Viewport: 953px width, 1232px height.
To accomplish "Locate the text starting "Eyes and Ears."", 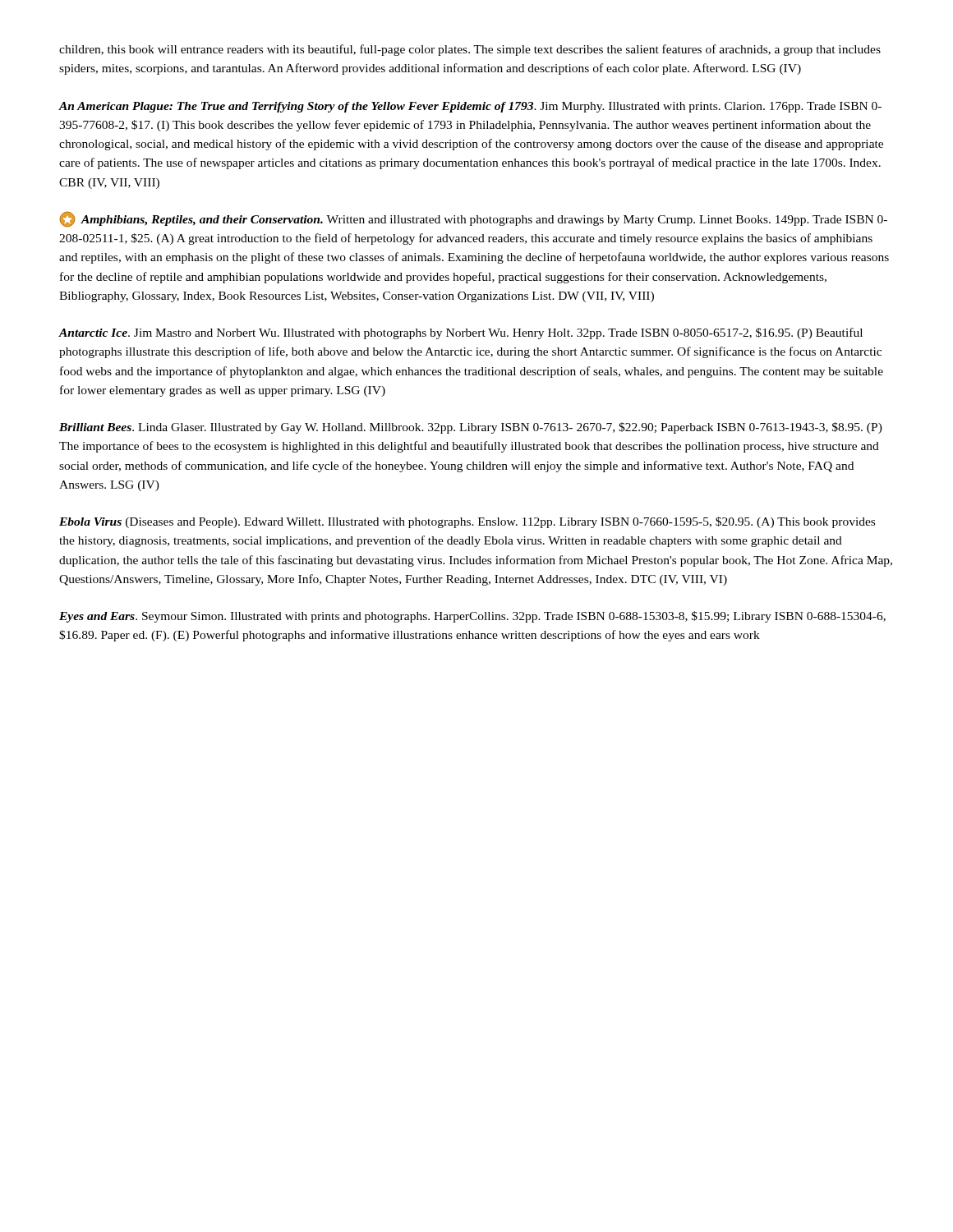I will pos(473,625).
